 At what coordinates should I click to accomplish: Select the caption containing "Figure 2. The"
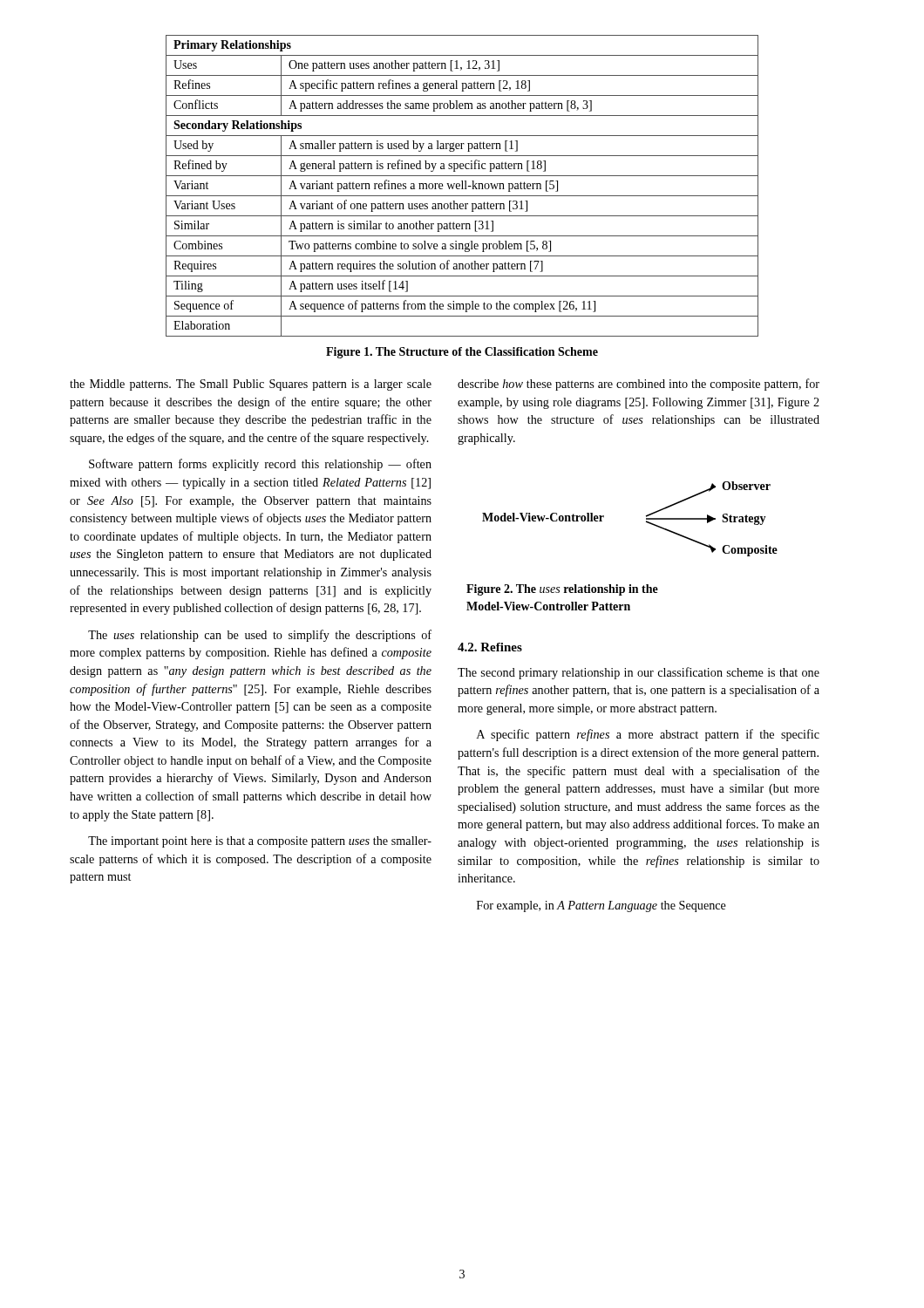(x=562, y=598)
